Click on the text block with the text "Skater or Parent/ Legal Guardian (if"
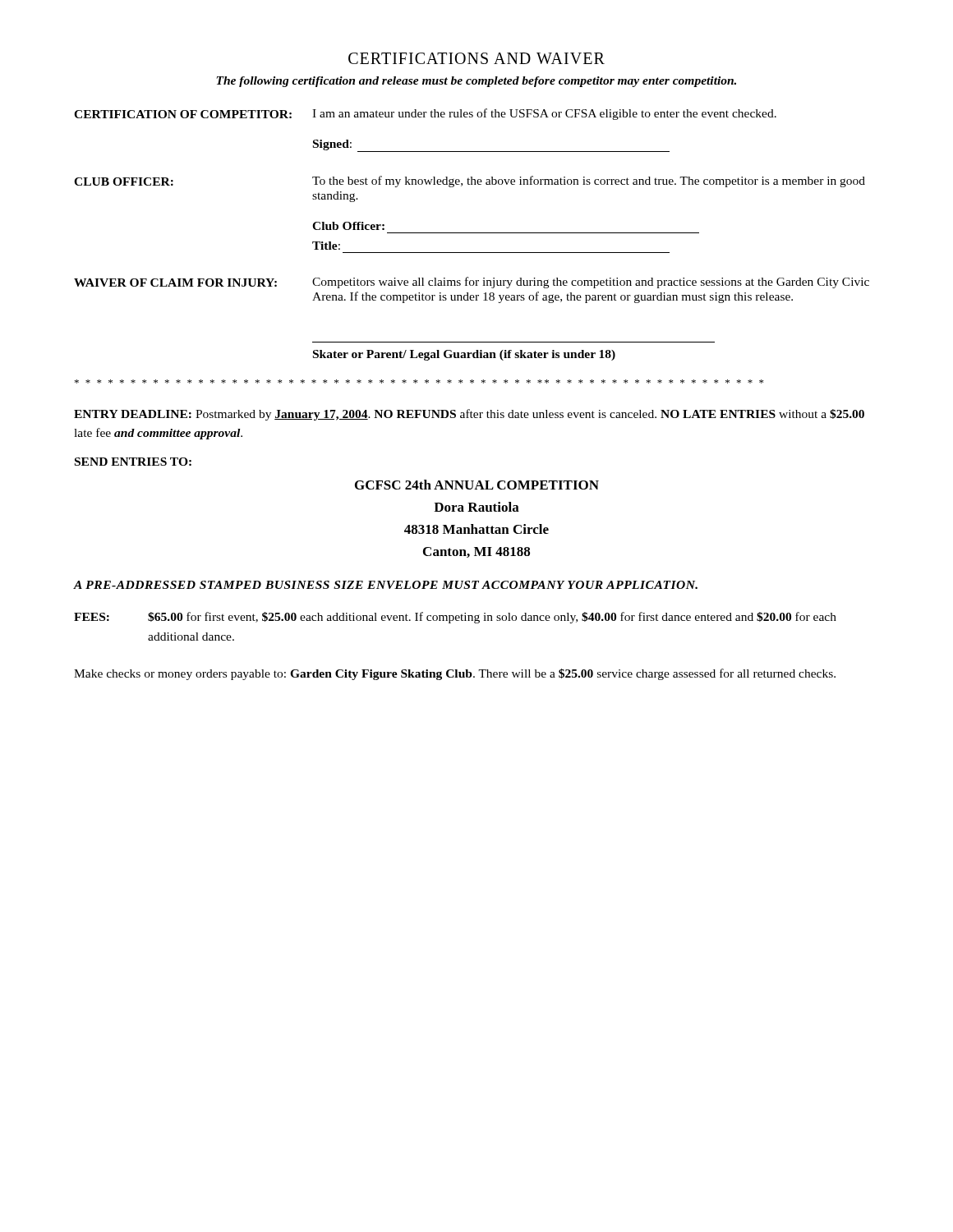The width and height of the screenshot is (953, 1232). point(513,344)
